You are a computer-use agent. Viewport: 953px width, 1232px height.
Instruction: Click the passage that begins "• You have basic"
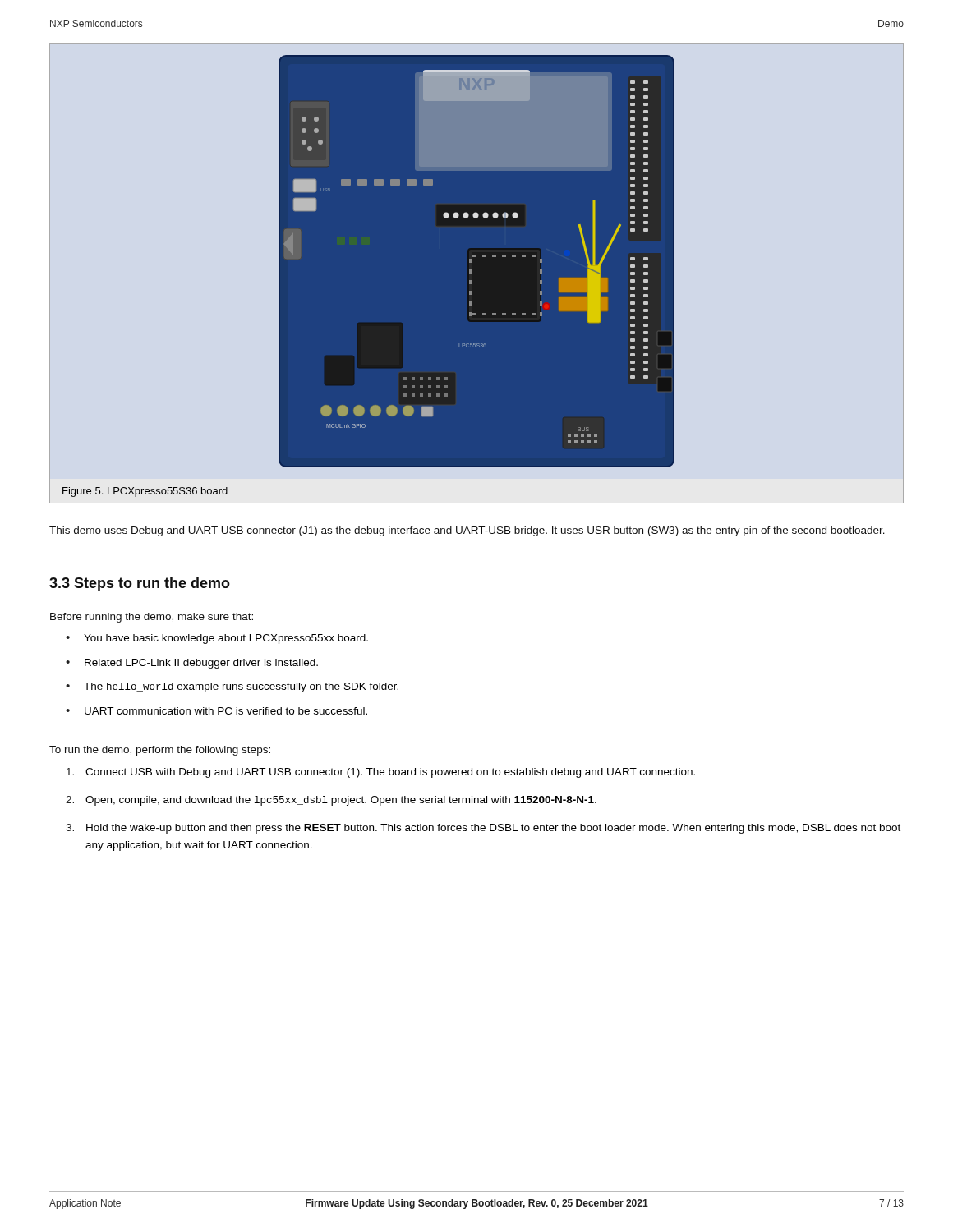[217, 638]
